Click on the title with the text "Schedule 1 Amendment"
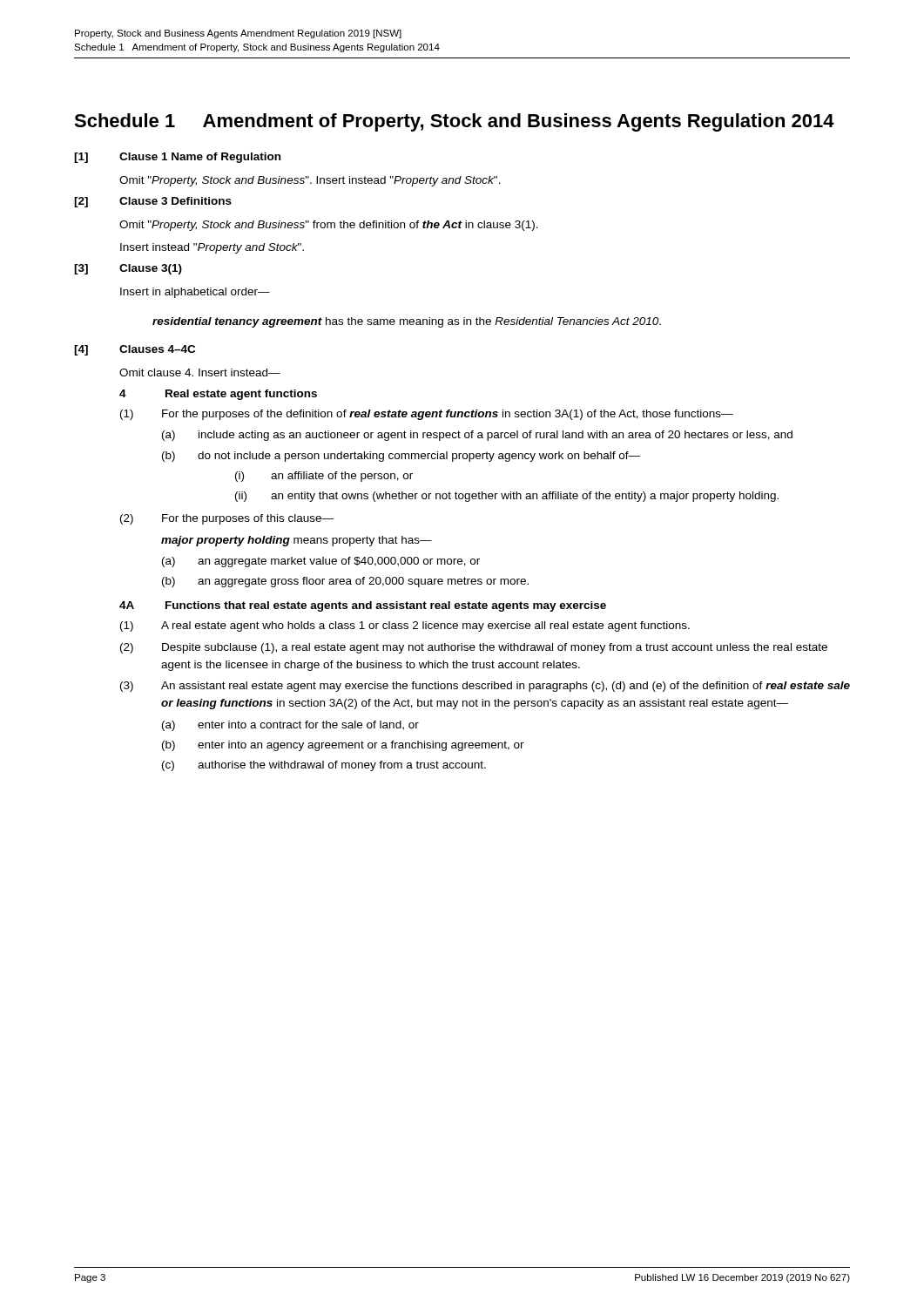The width and height of the screenshot is (924, 1307). [462, 121]
